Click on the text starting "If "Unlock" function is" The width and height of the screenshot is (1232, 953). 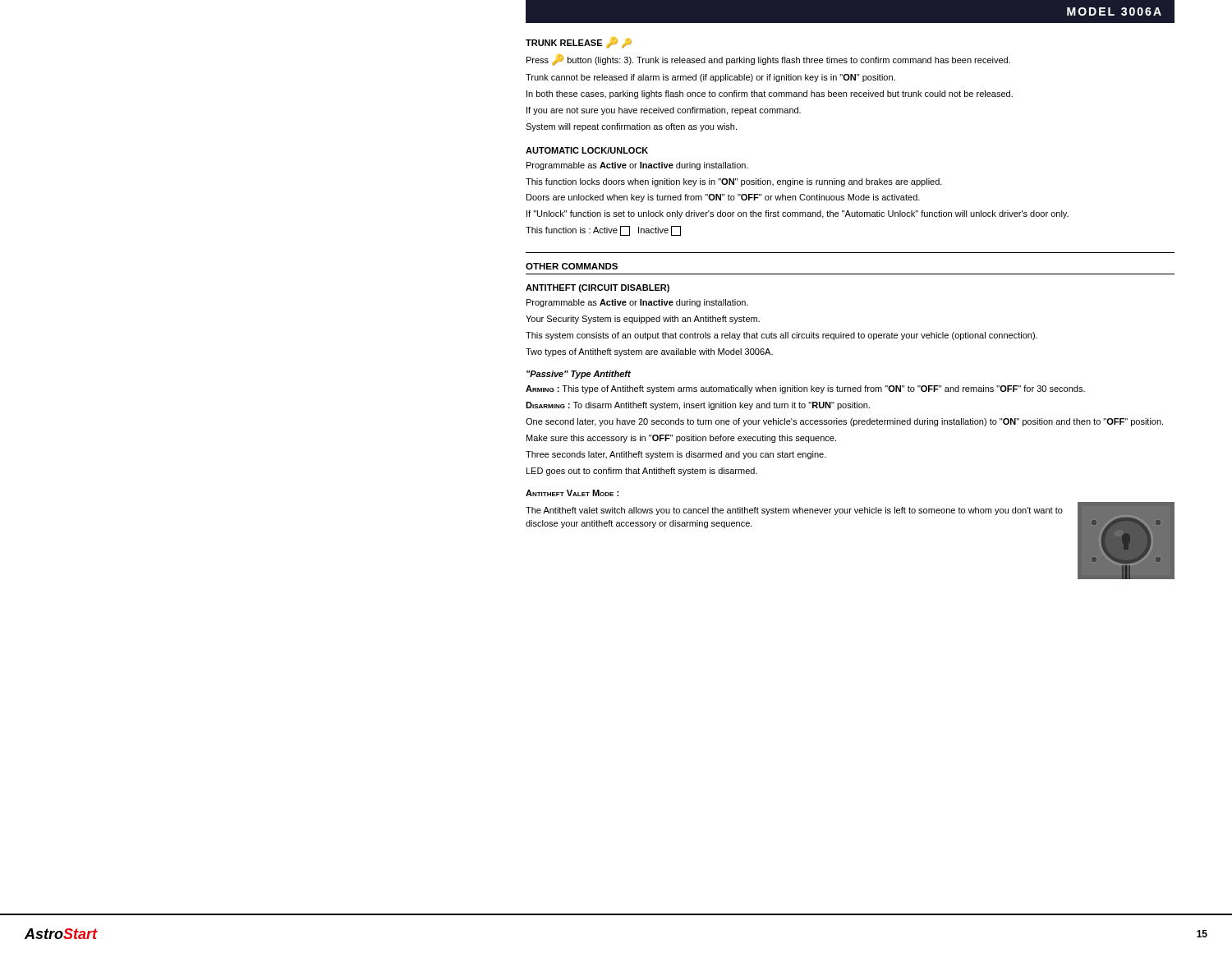[850, 215]
